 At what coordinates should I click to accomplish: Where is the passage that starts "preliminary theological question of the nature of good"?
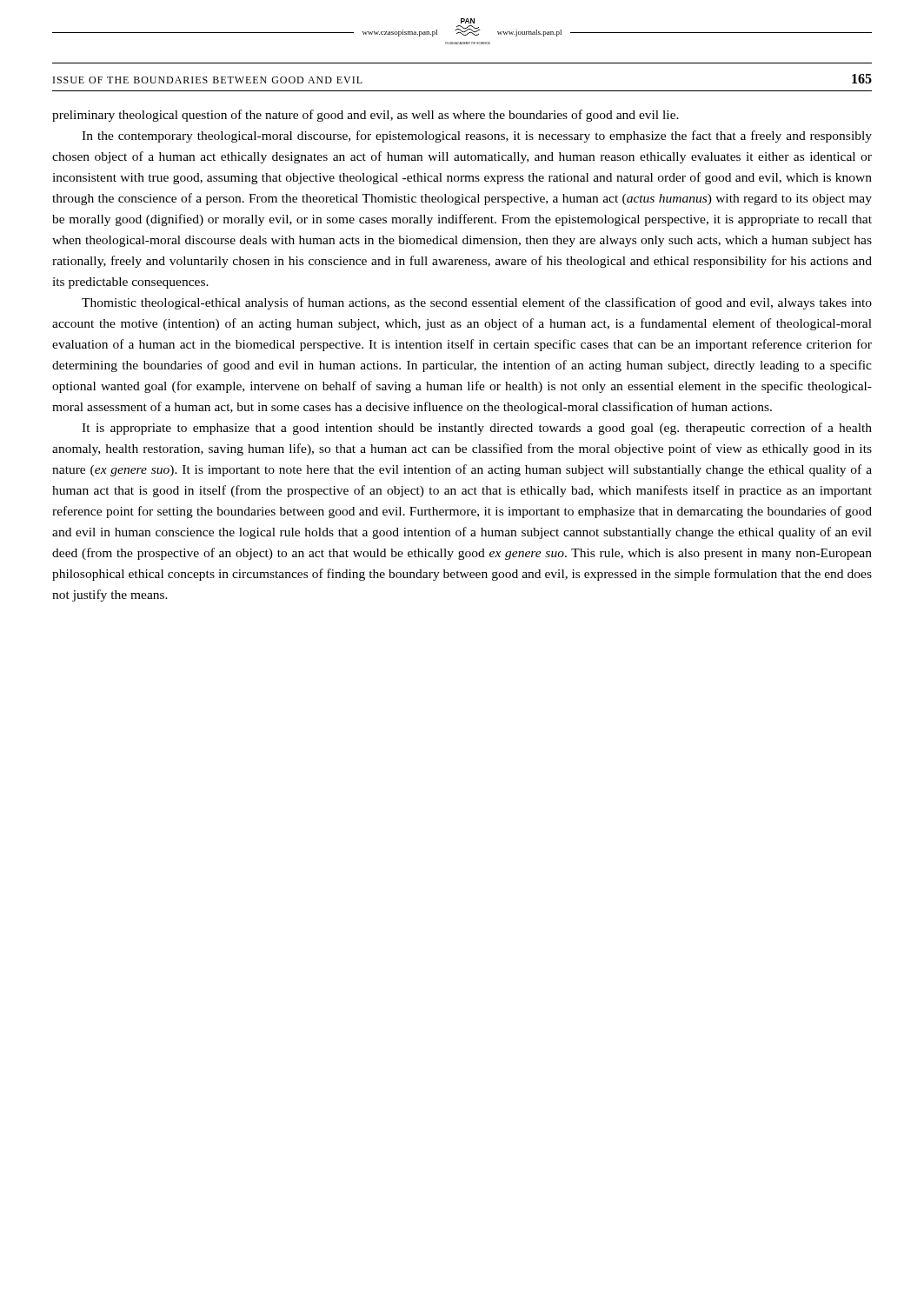click(462, 115)
